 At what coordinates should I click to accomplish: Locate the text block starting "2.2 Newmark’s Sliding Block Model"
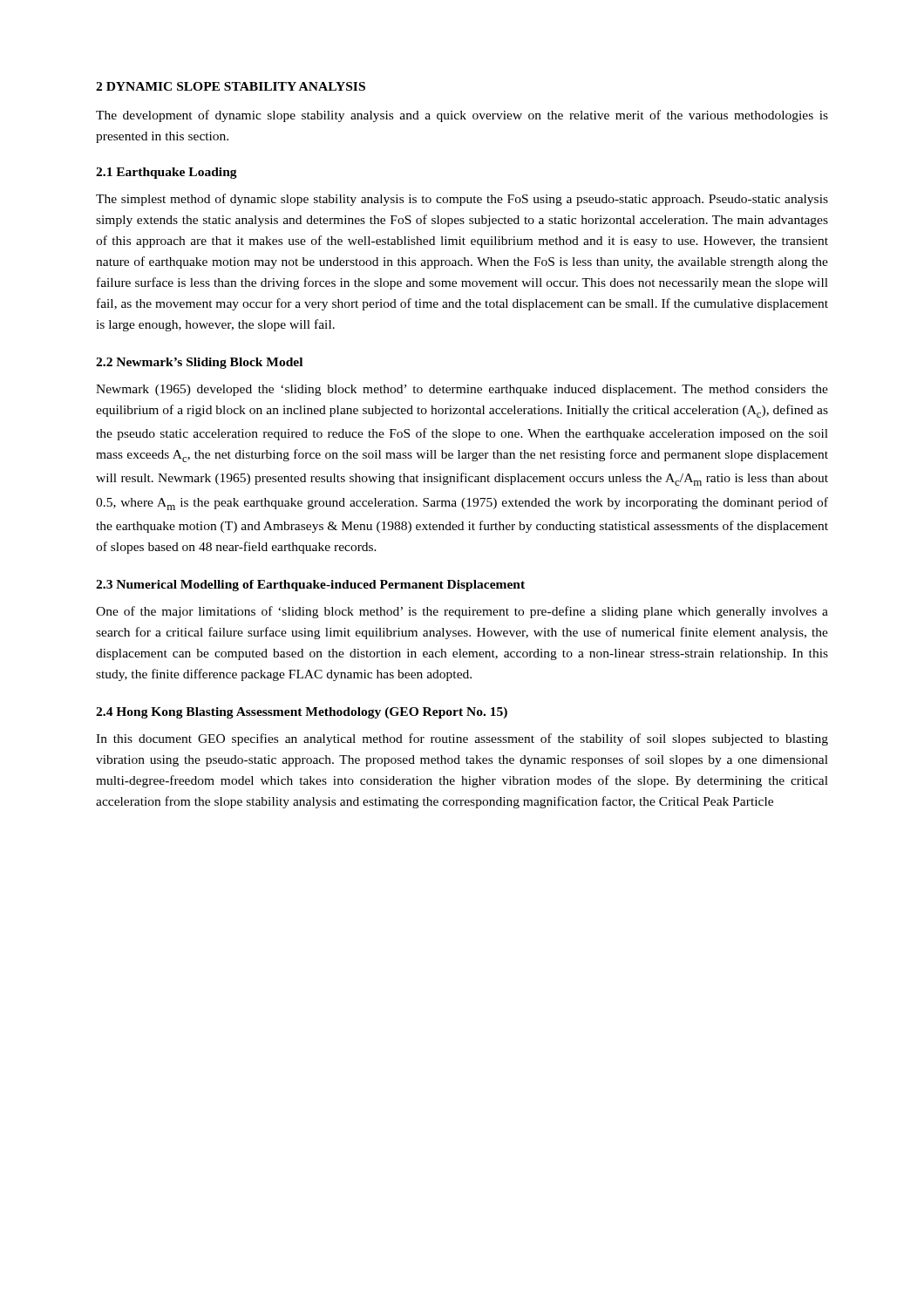[x=199, y=362]
